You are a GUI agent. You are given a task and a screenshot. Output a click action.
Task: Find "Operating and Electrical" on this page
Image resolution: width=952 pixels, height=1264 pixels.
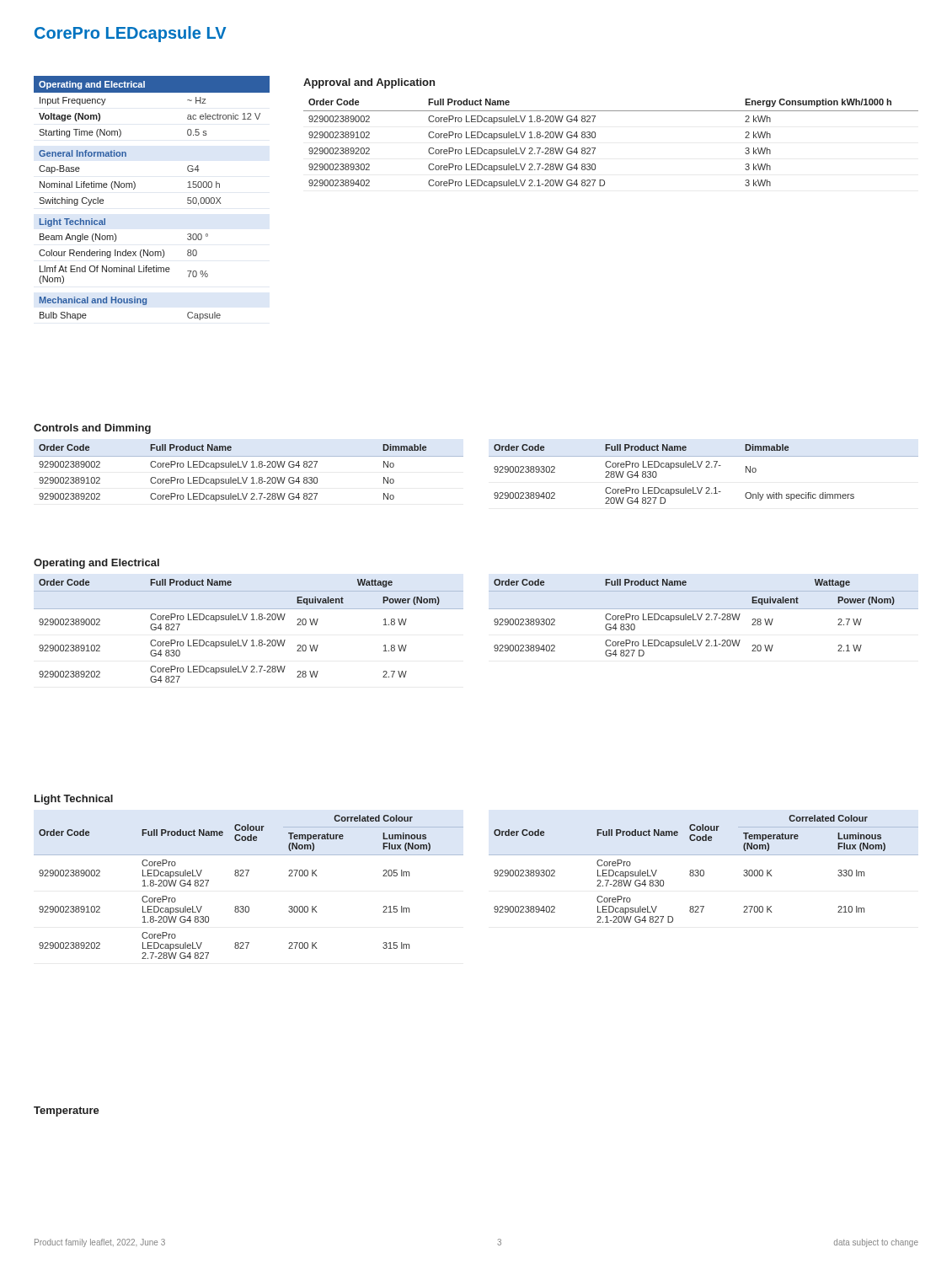point(97,562)
